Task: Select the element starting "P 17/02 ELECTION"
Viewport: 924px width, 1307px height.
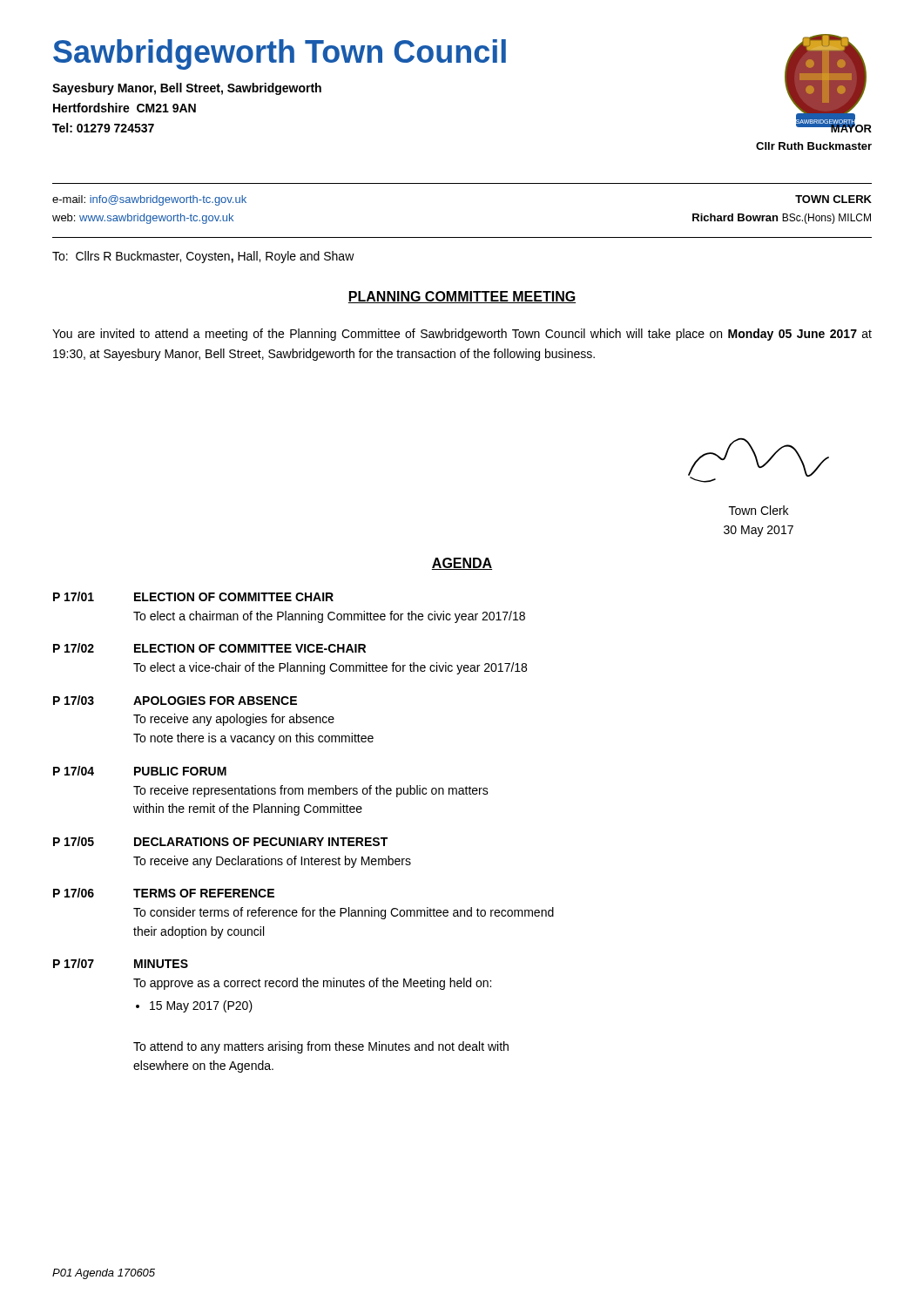Action: (290, 659)
